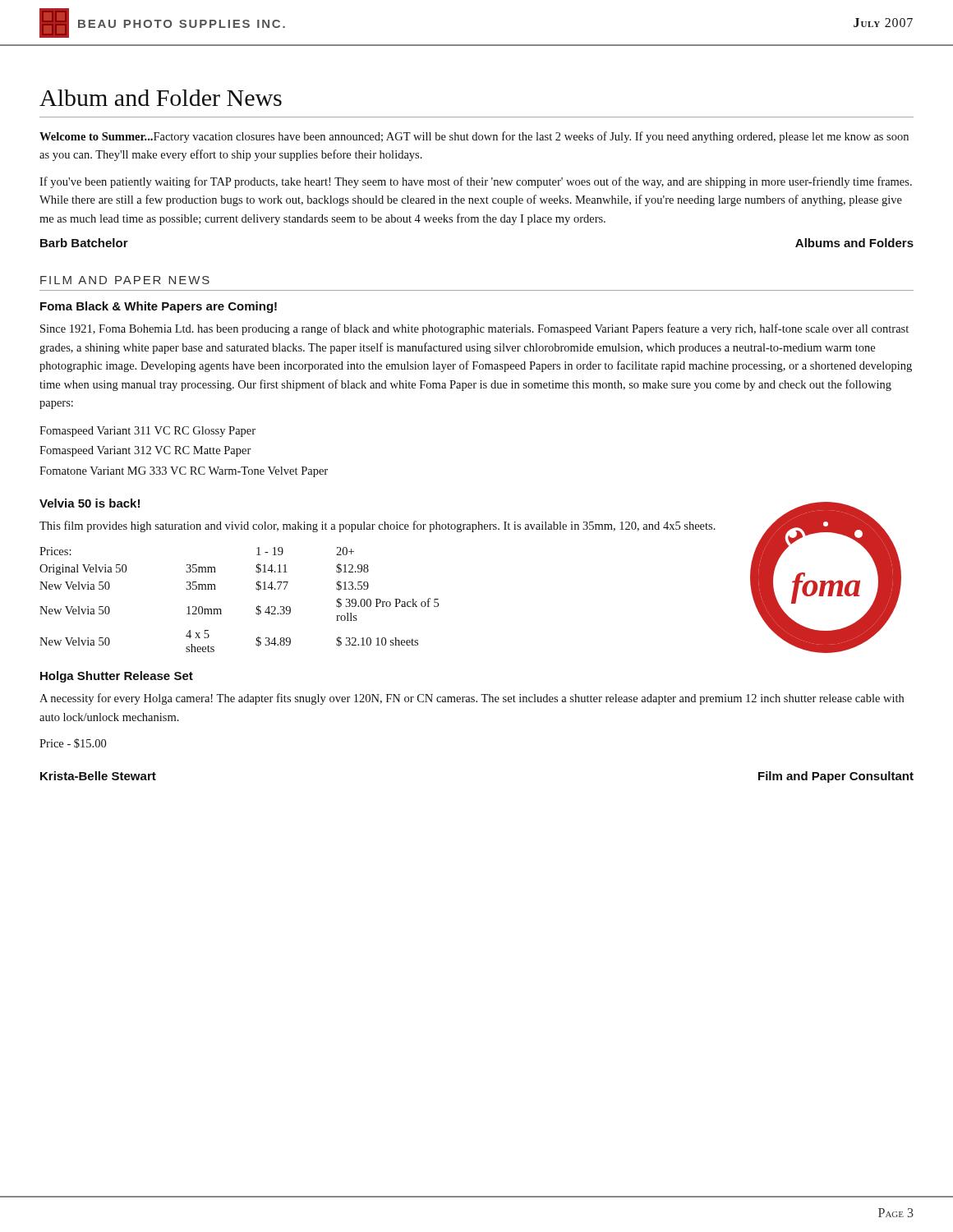This screenshot has height=1232, width=953.
Task: Click on the section header containing "Film and Paper News"
Action: pyautogui.click(x=125, y=280)
